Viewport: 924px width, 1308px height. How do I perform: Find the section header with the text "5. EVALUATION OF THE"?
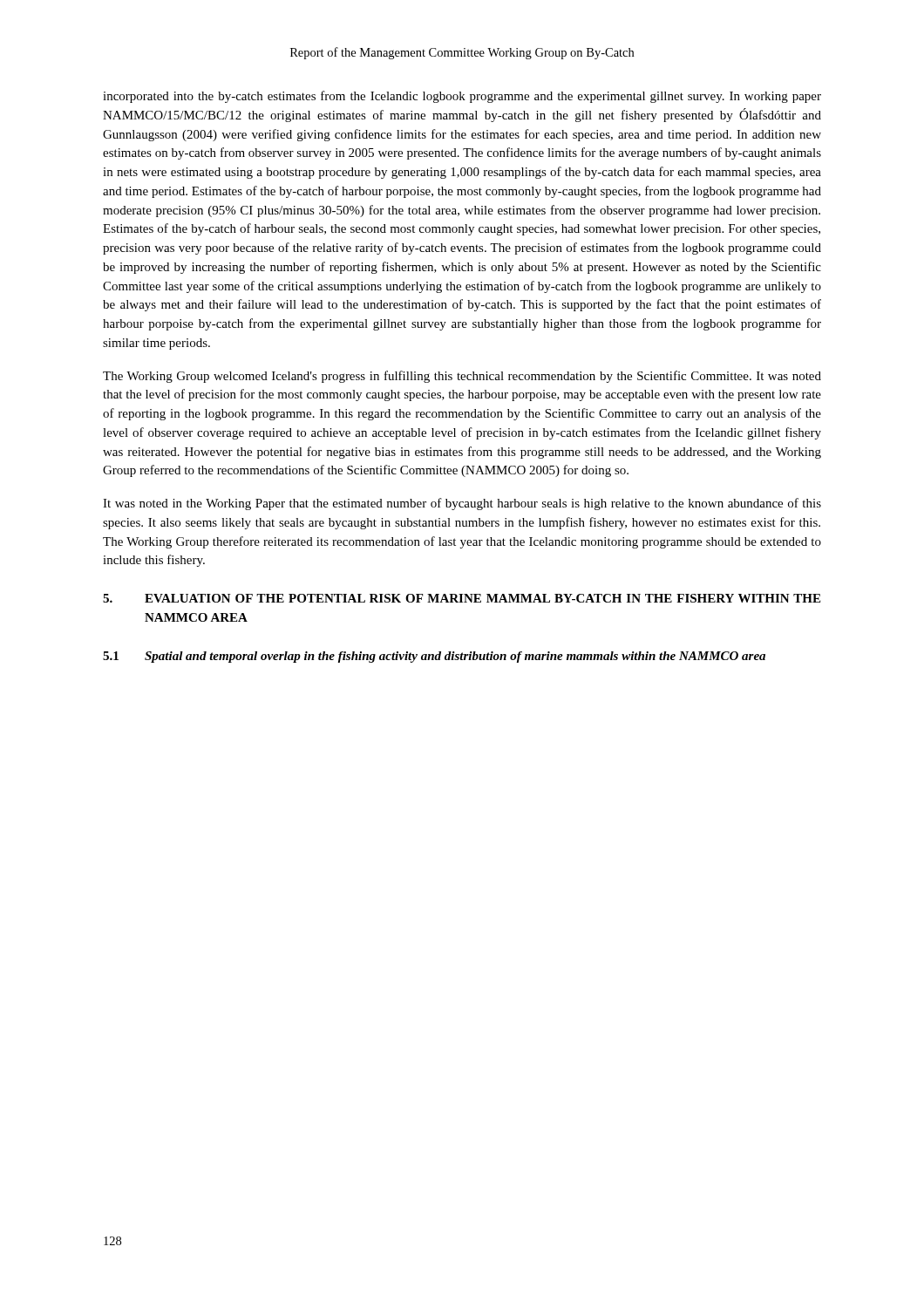(462, 608)
